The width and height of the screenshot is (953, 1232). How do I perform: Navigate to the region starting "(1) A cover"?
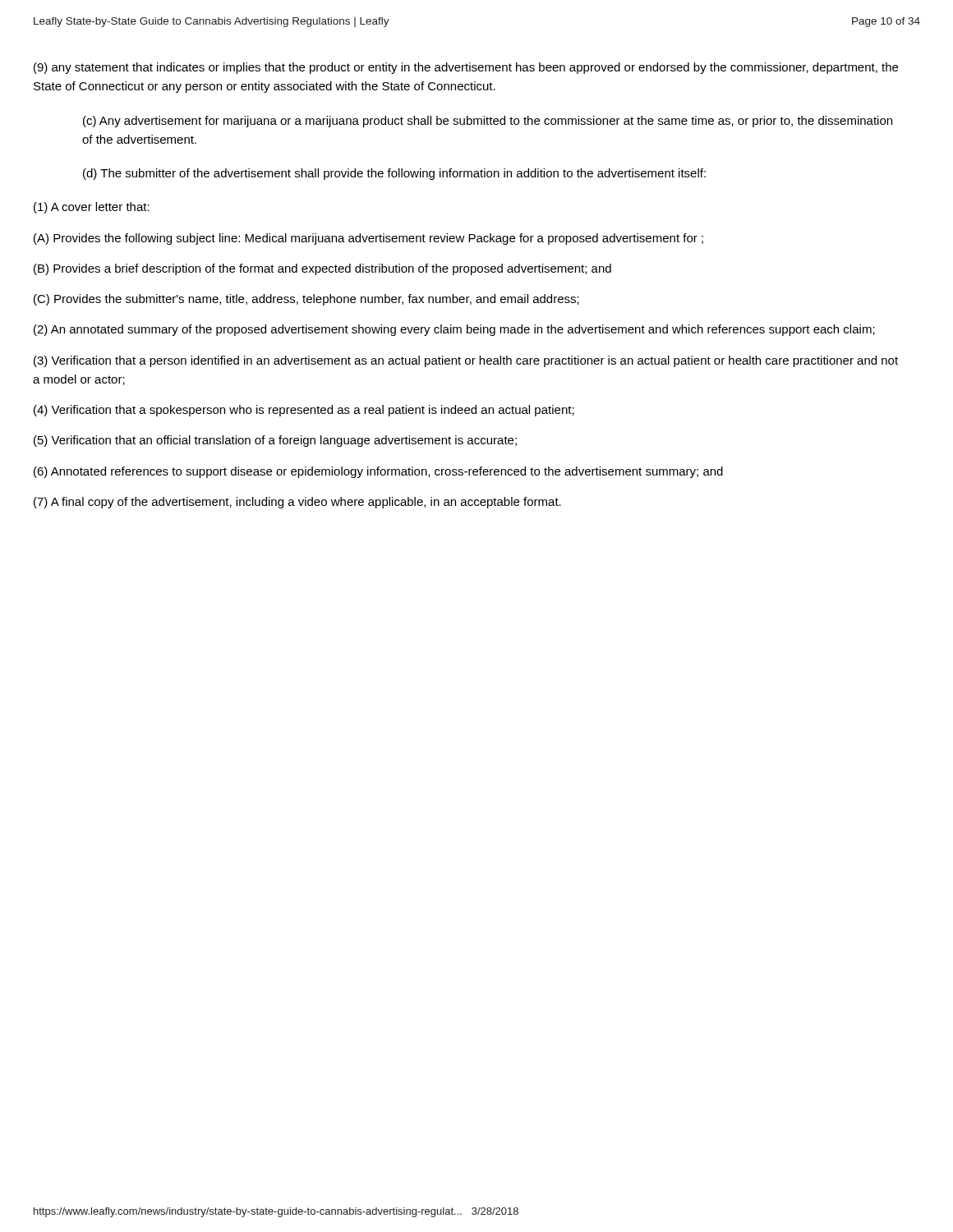pyautogui.click(x=91, y=207)
